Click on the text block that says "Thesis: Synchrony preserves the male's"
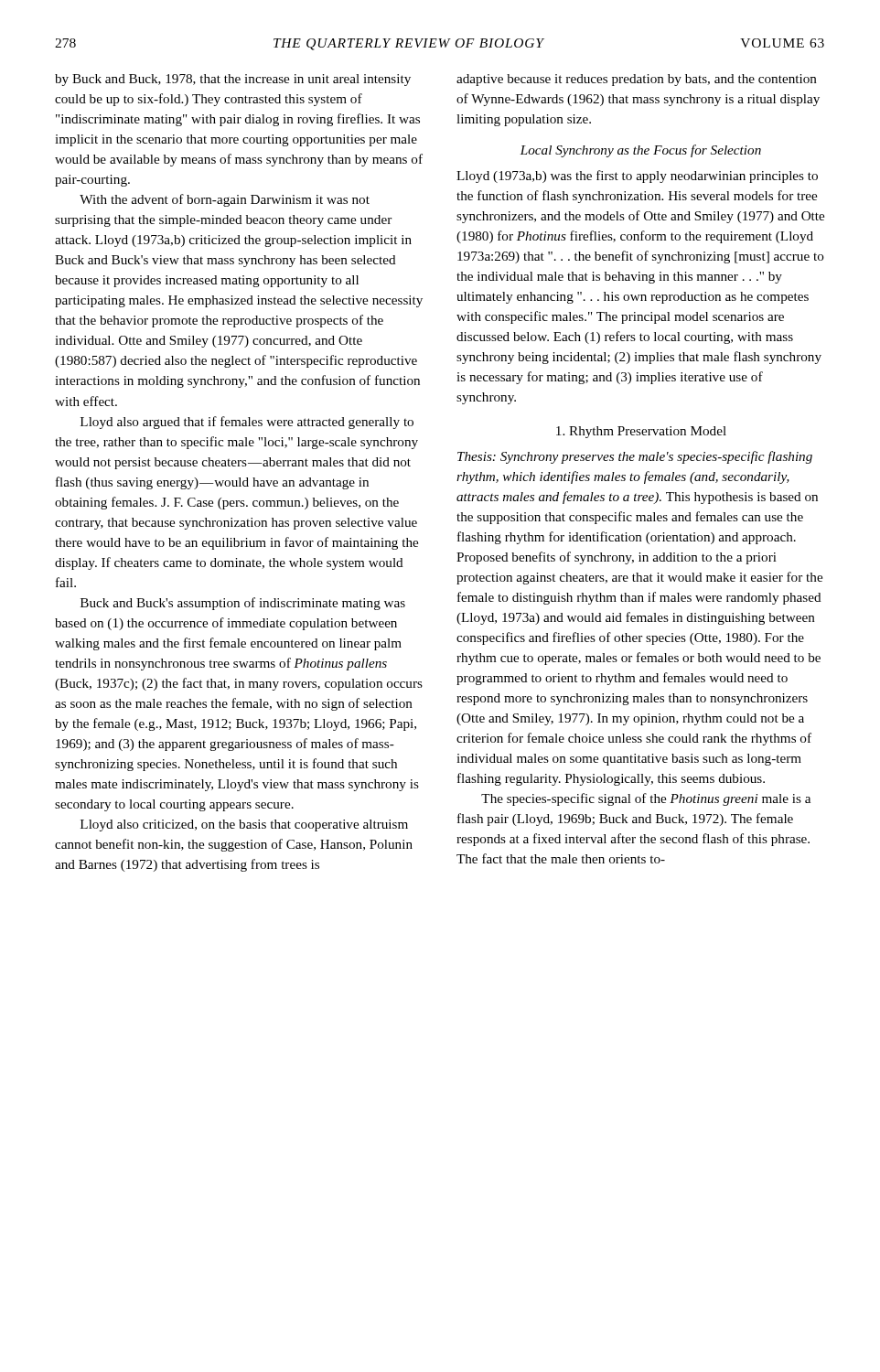The image size is (880, 1372). coord(641,658)
